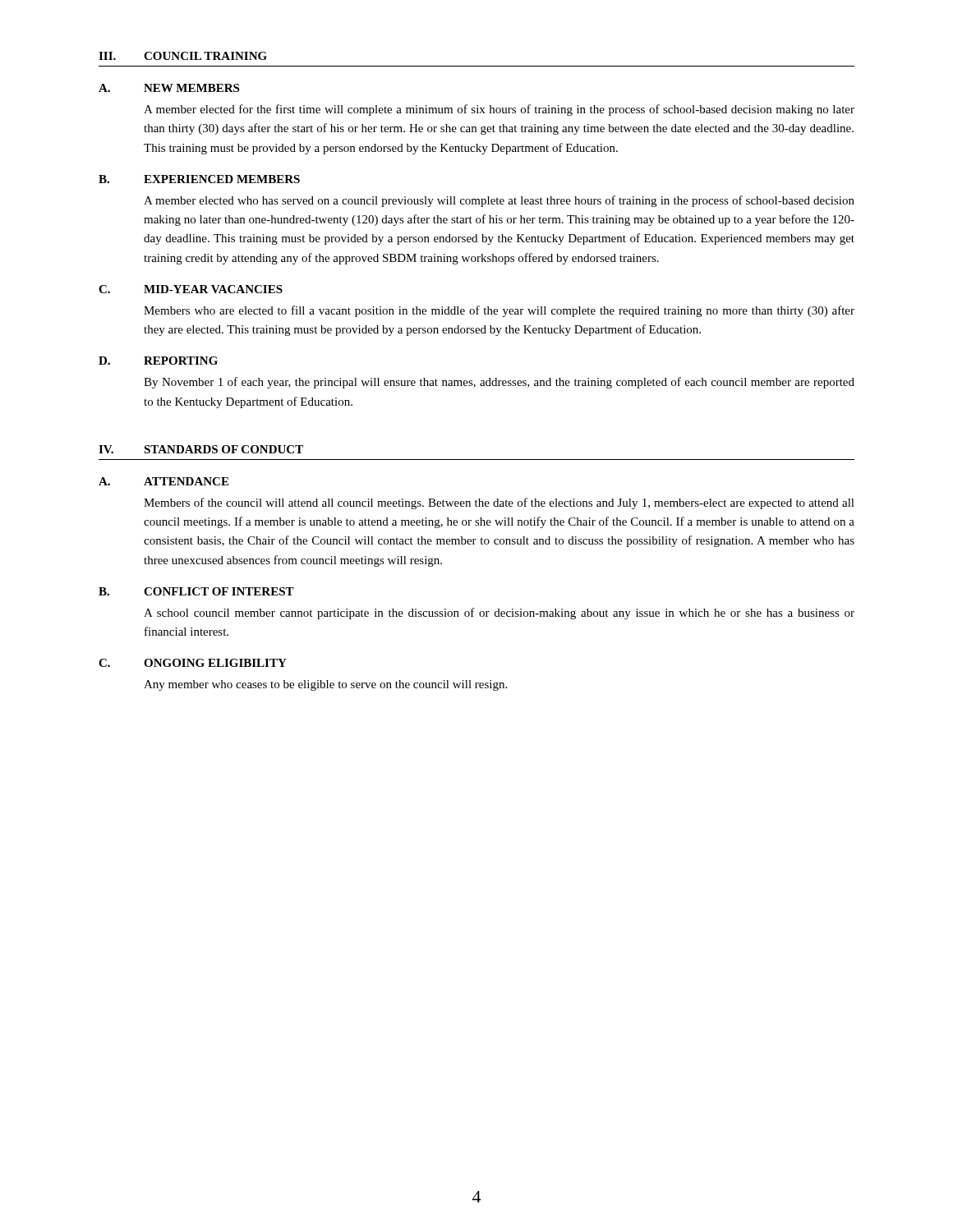Navigate to the text block starting "A member elected who"

pyautogui.click(x=499, y=229)
